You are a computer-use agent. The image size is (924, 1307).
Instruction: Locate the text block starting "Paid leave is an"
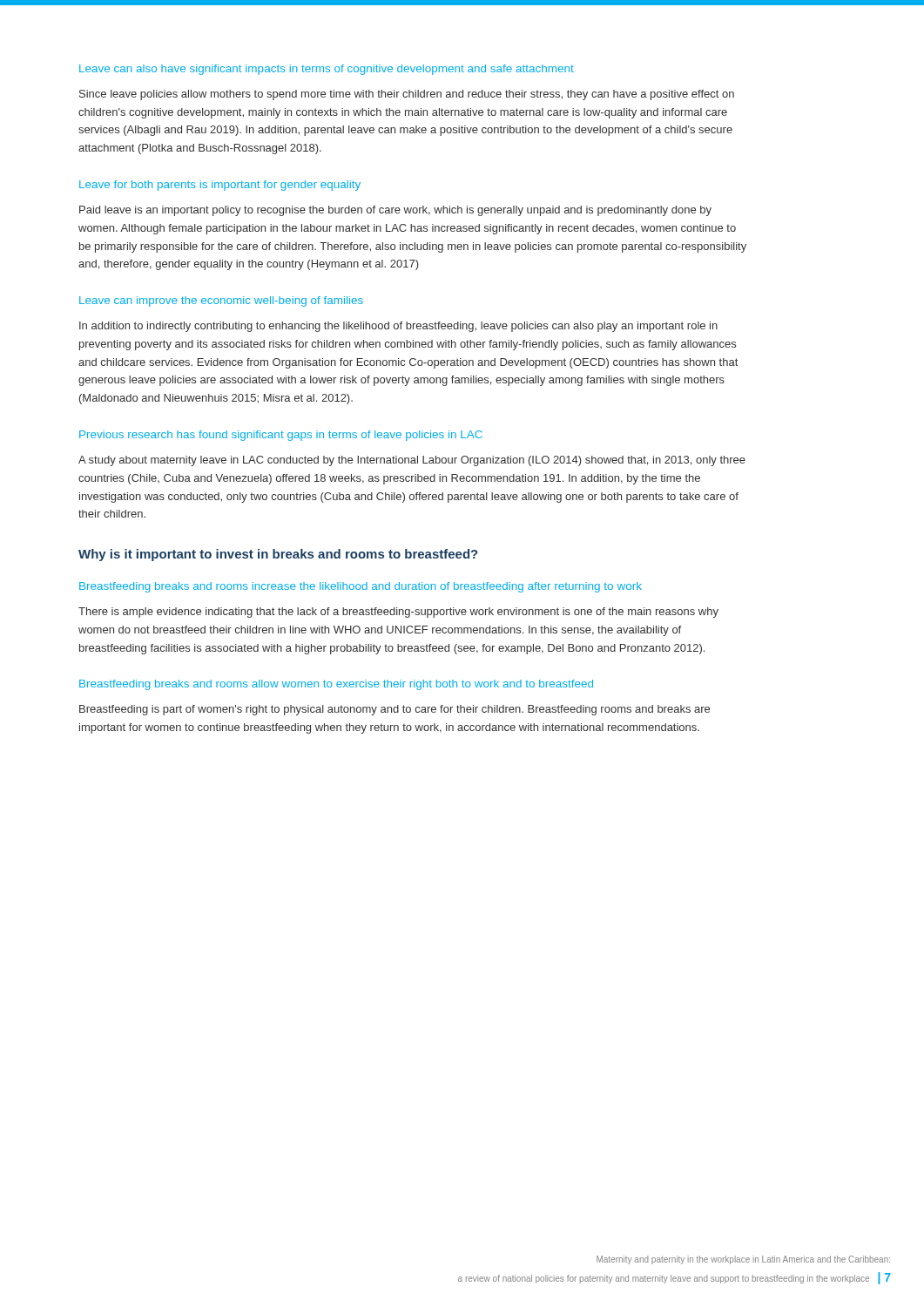(x=412, y=237)
